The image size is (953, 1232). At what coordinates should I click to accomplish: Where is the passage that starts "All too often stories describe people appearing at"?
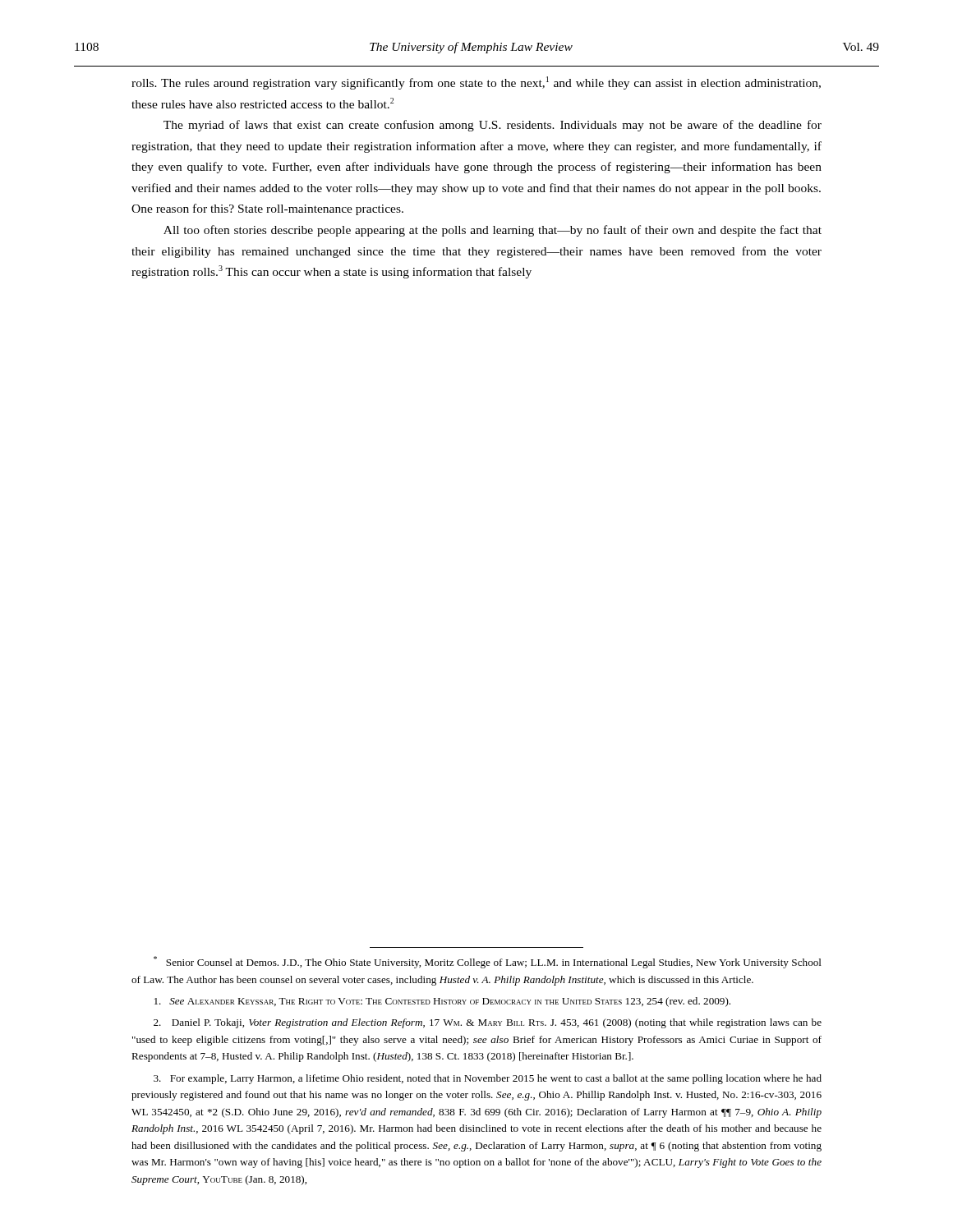[476, 251]
